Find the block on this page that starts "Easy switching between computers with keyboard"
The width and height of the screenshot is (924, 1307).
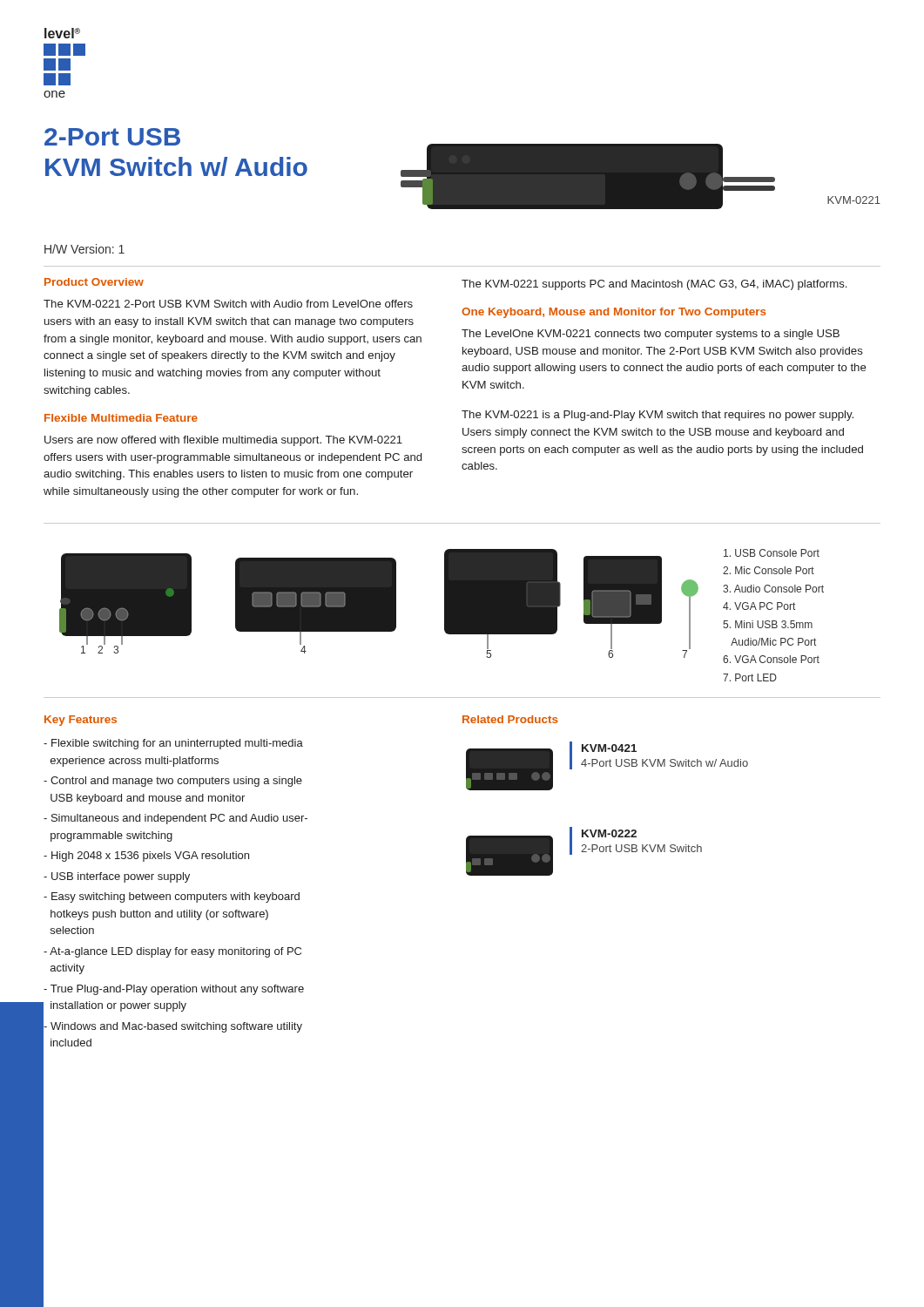[x=172, y=913]
